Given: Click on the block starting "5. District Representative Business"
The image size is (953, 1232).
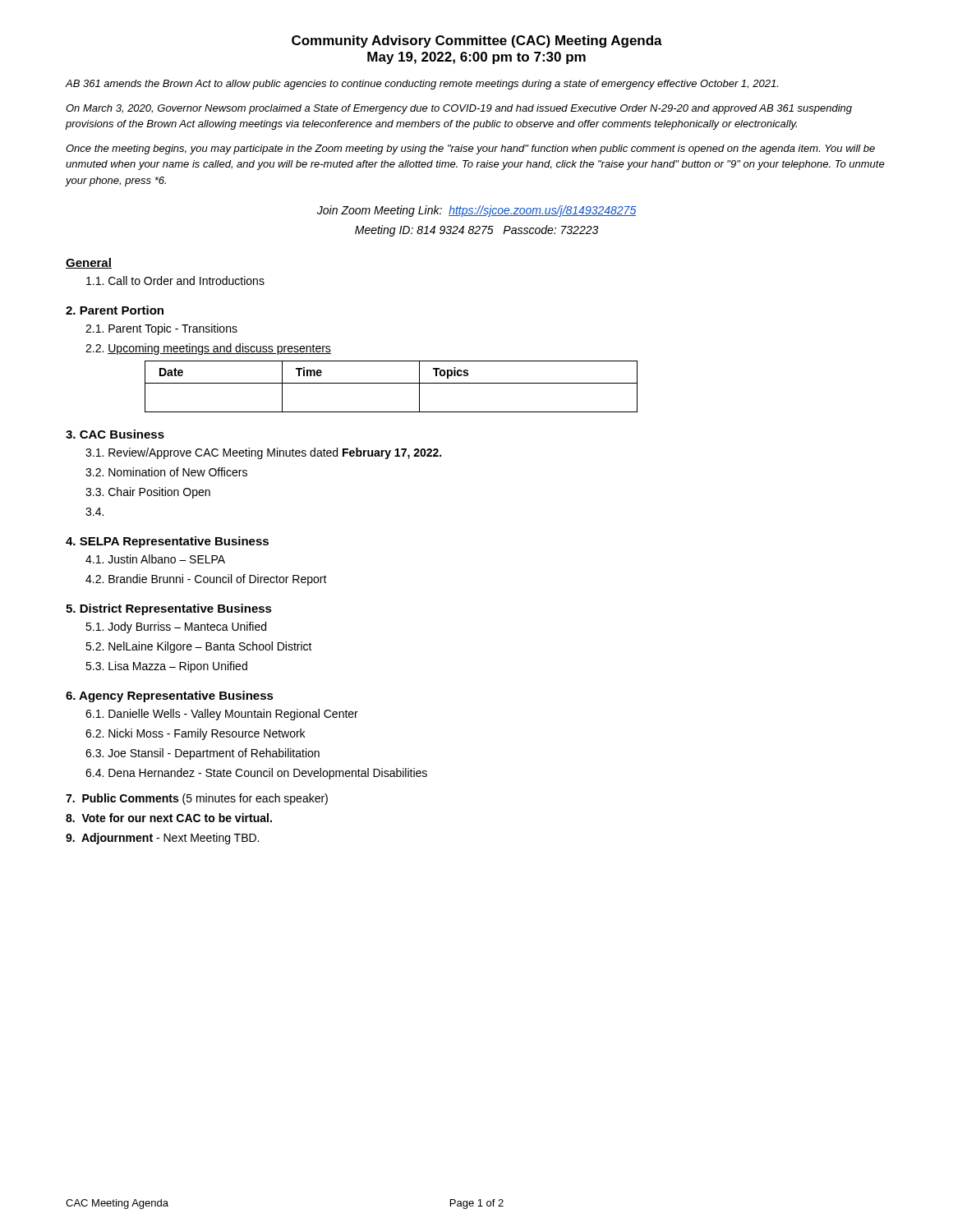Looking at the screenshot, I should pos(169,608).
